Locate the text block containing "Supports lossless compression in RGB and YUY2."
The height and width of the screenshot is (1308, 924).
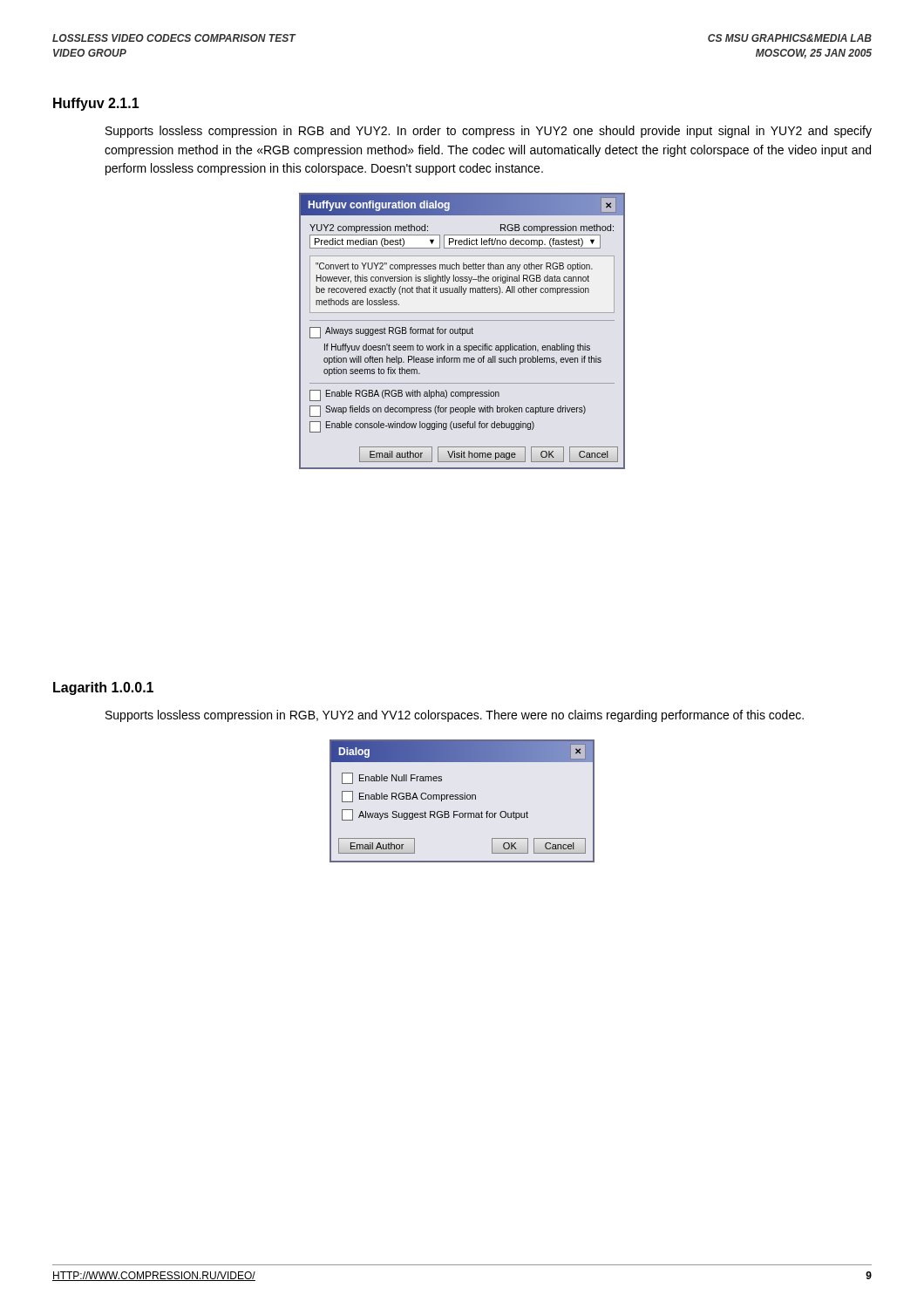[x=488, y=150]
